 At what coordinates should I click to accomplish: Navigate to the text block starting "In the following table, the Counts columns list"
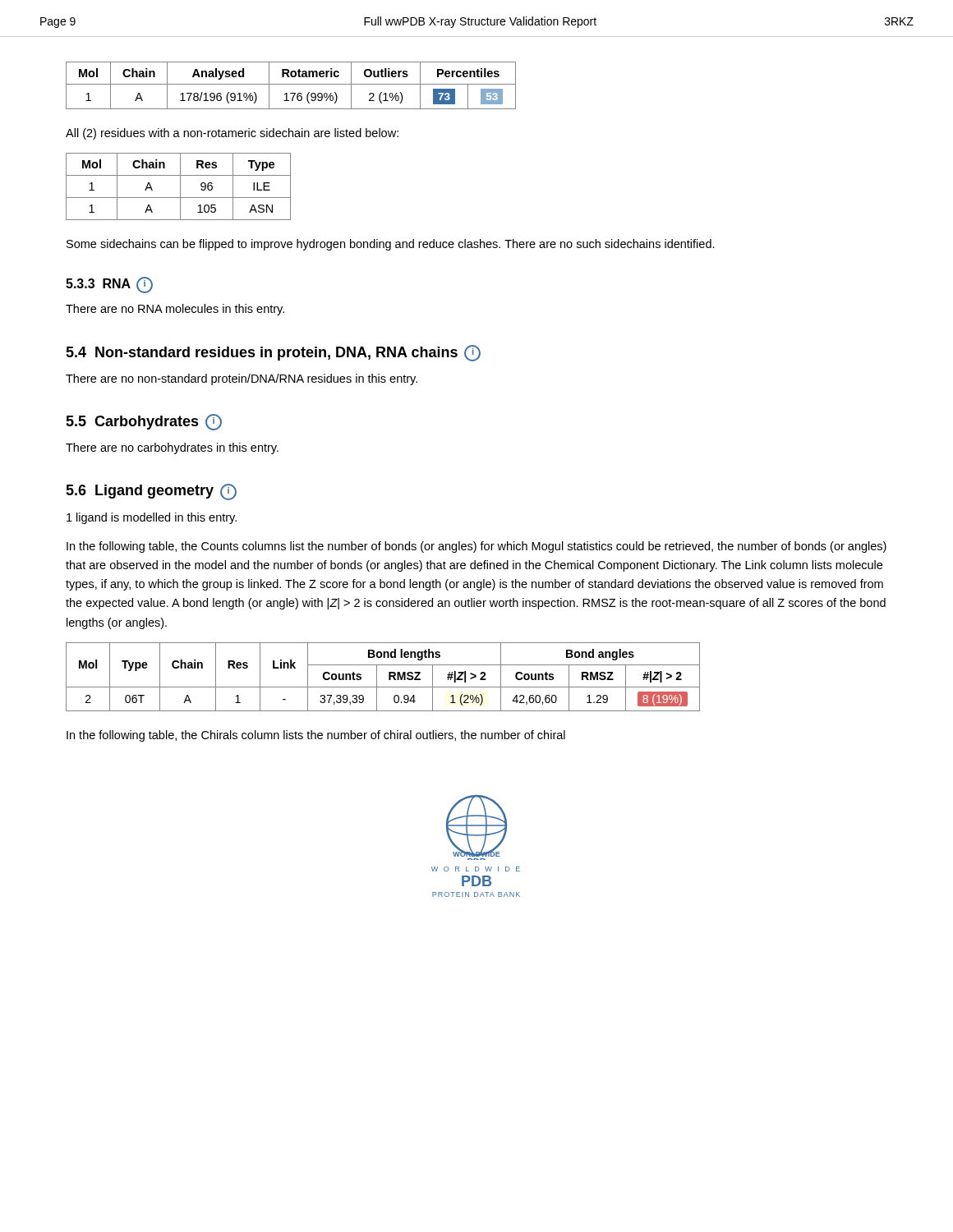click(x=476, y=584)
